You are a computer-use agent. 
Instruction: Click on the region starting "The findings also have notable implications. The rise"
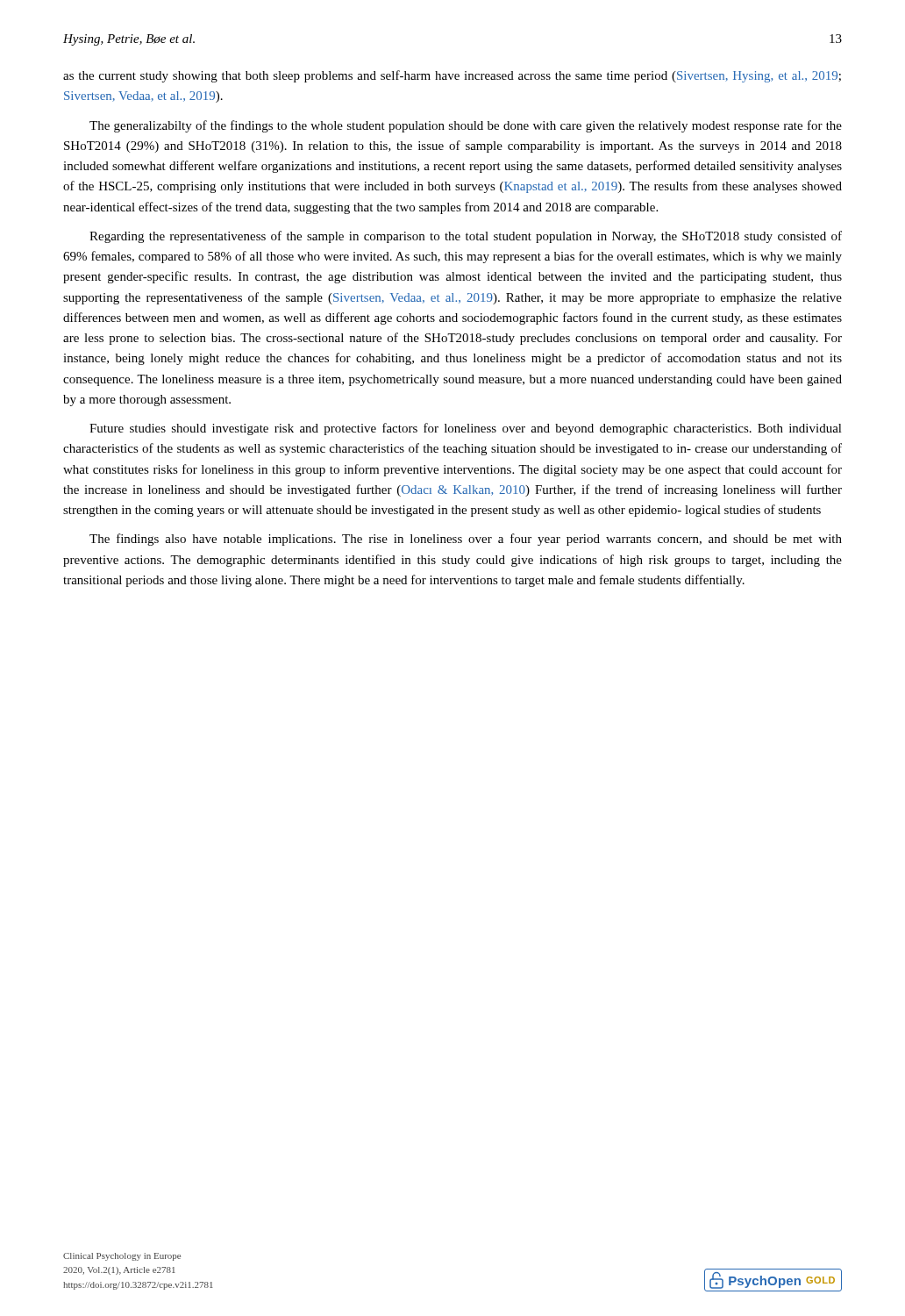point(452,560)
